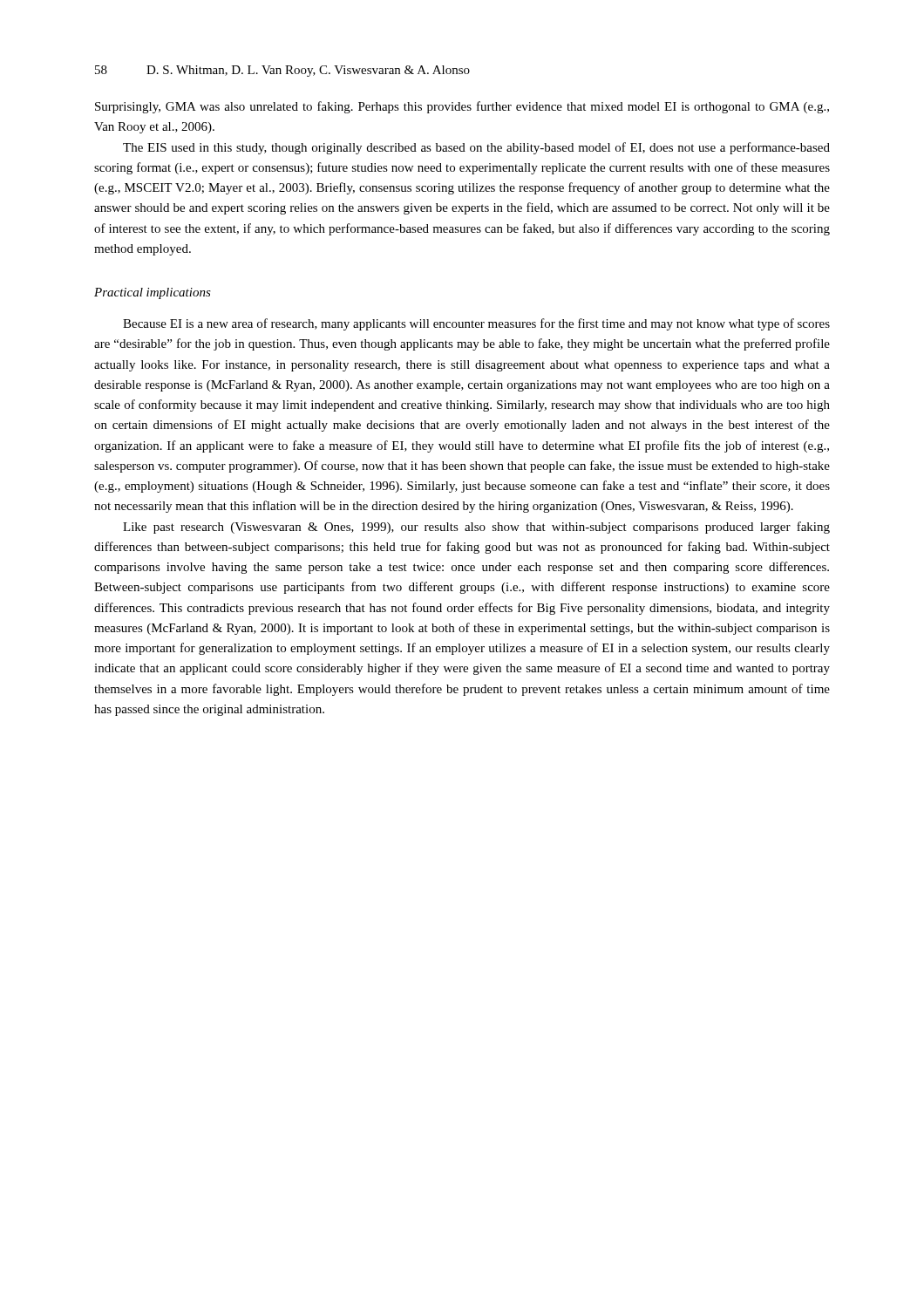Select the text block starting "Practical implications"
The width and height of the screenshot is (924, 1308).
coord(152,292)
